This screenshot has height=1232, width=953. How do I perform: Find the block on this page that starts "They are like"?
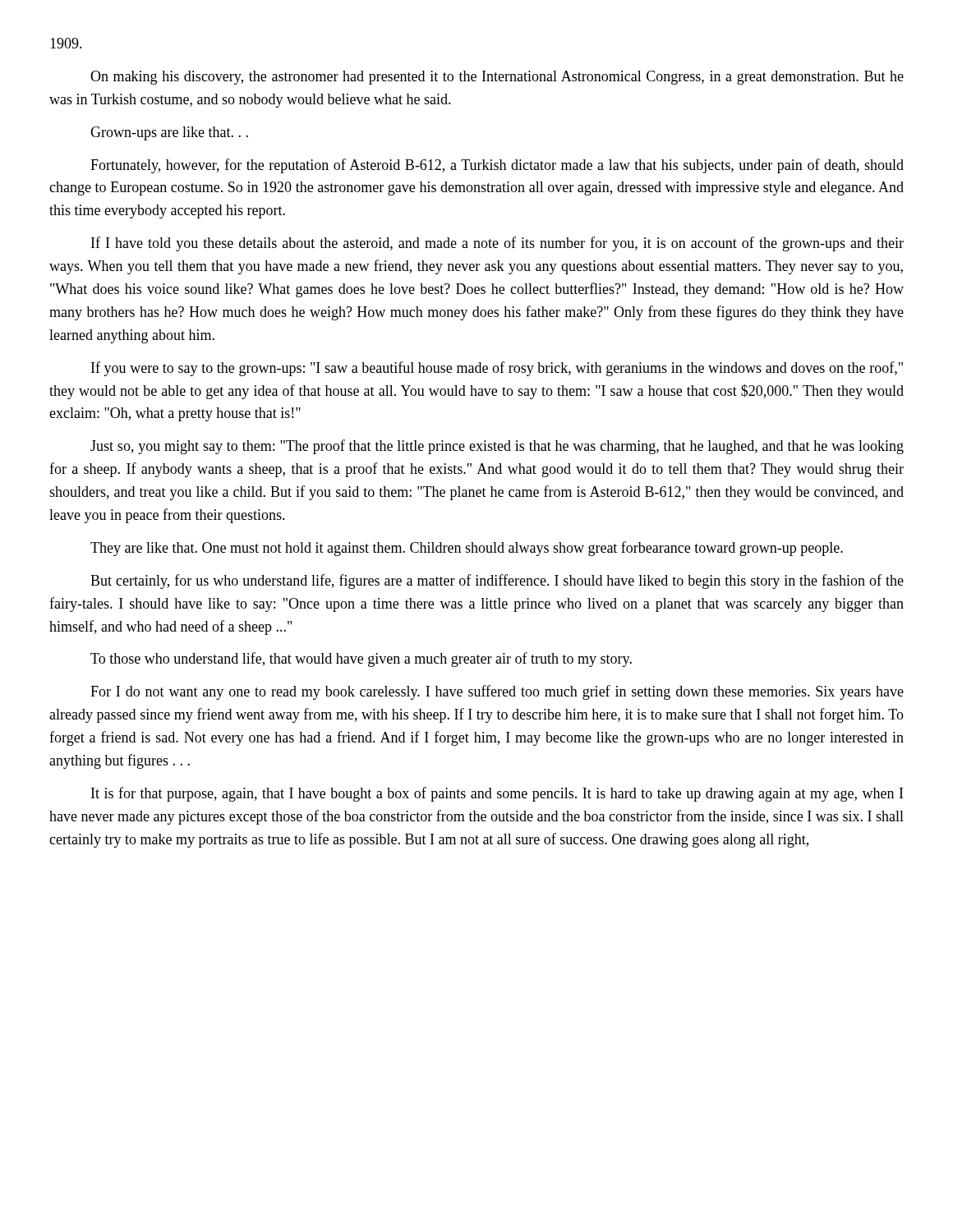pyautogui.click(x=476, y=548)
